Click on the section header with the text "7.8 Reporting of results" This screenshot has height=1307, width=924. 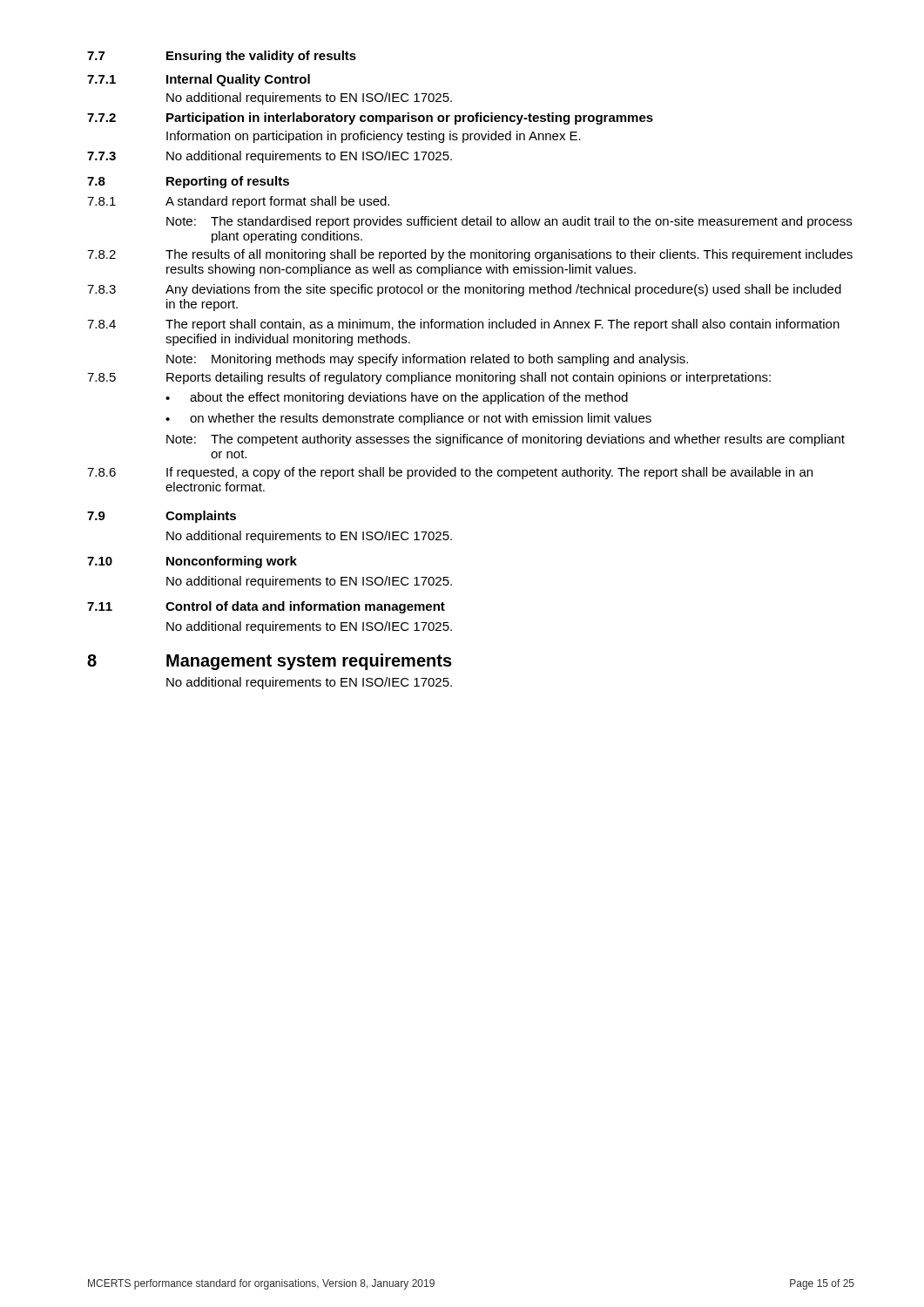tap(188, 181)
